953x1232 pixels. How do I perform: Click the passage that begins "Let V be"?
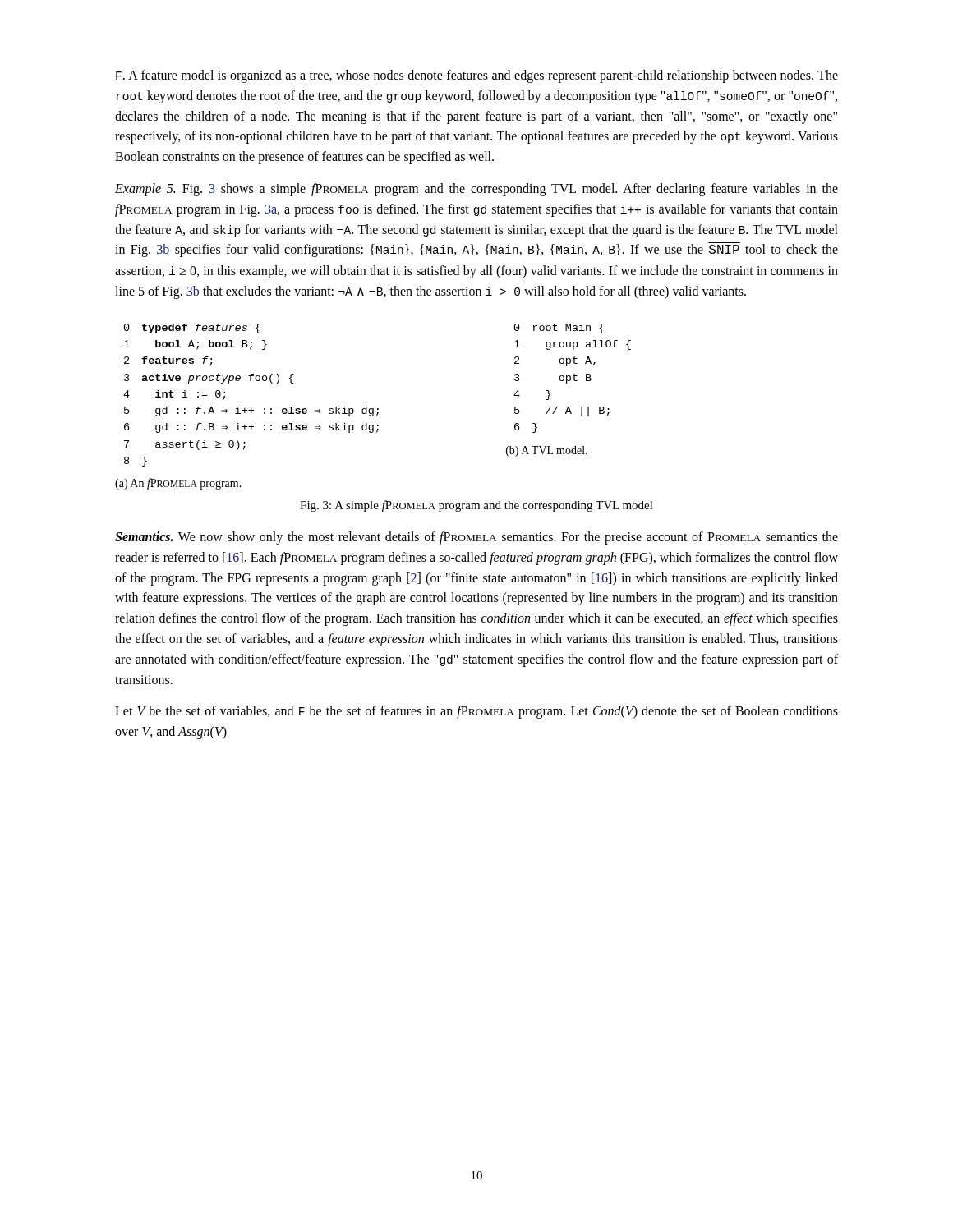pos(476,721)
